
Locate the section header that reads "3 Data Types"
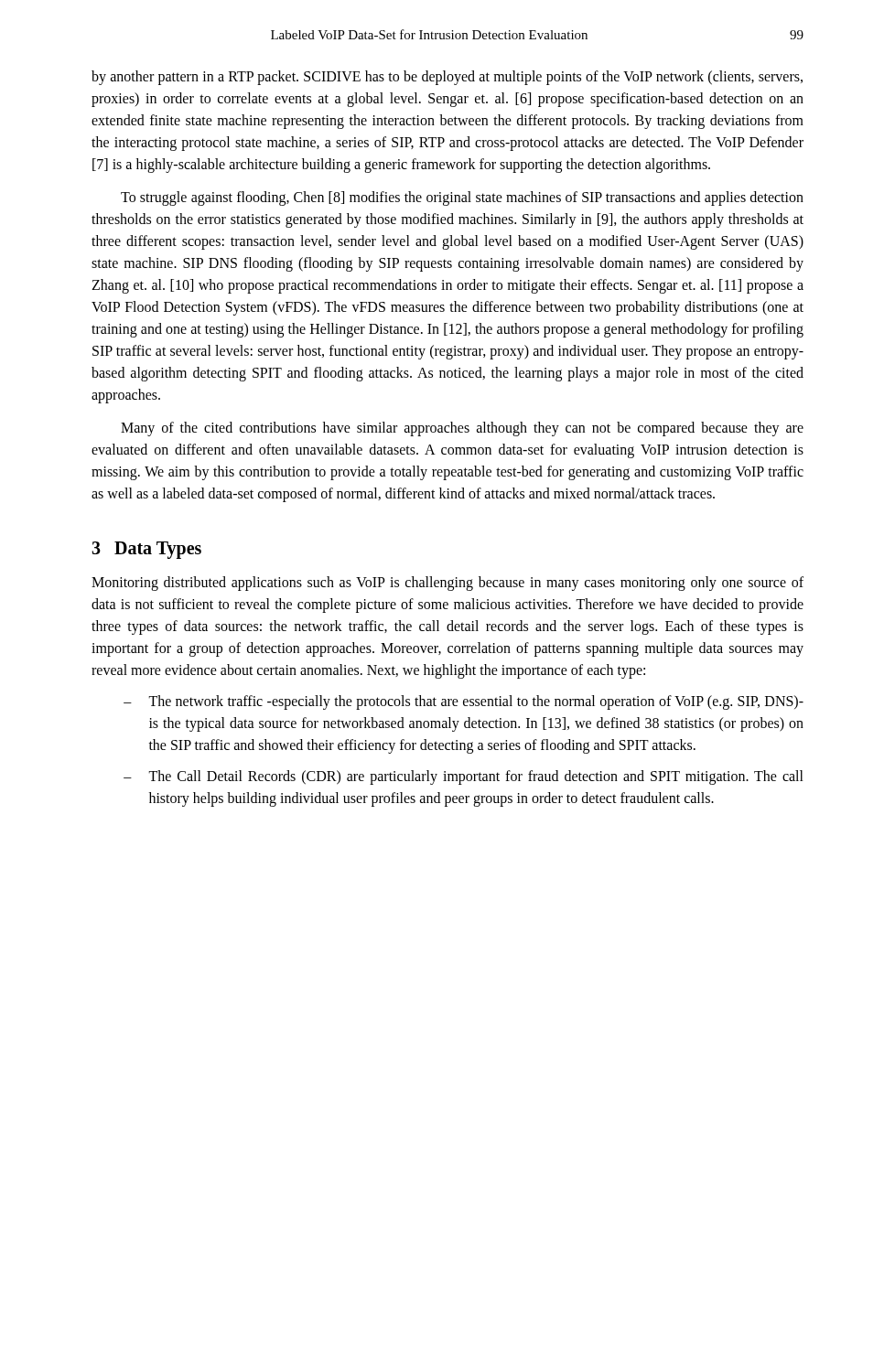(x=147, y=548)
